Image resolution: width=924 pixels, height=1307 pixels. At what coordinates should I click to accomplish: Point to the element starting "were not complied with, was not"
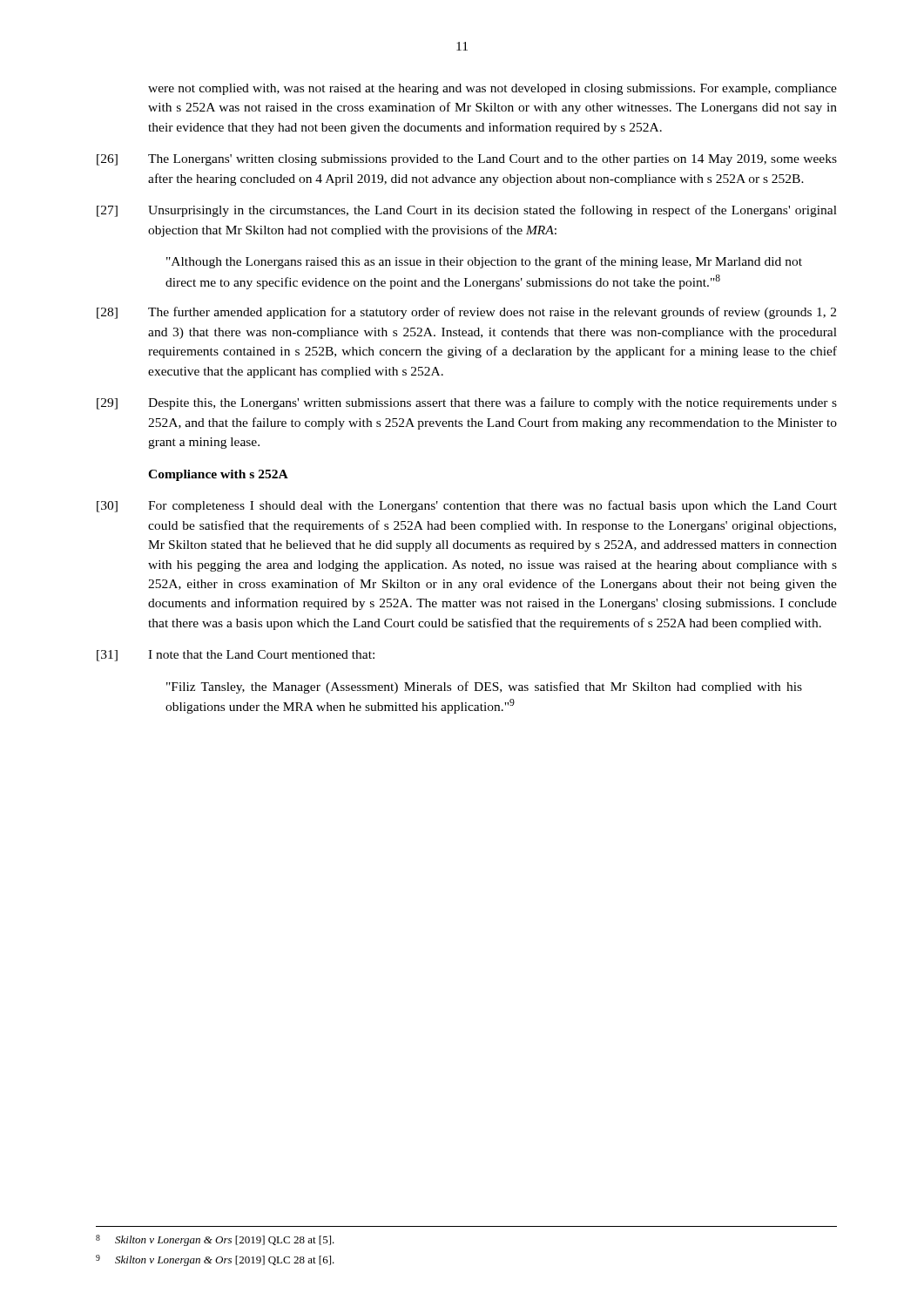492,107
